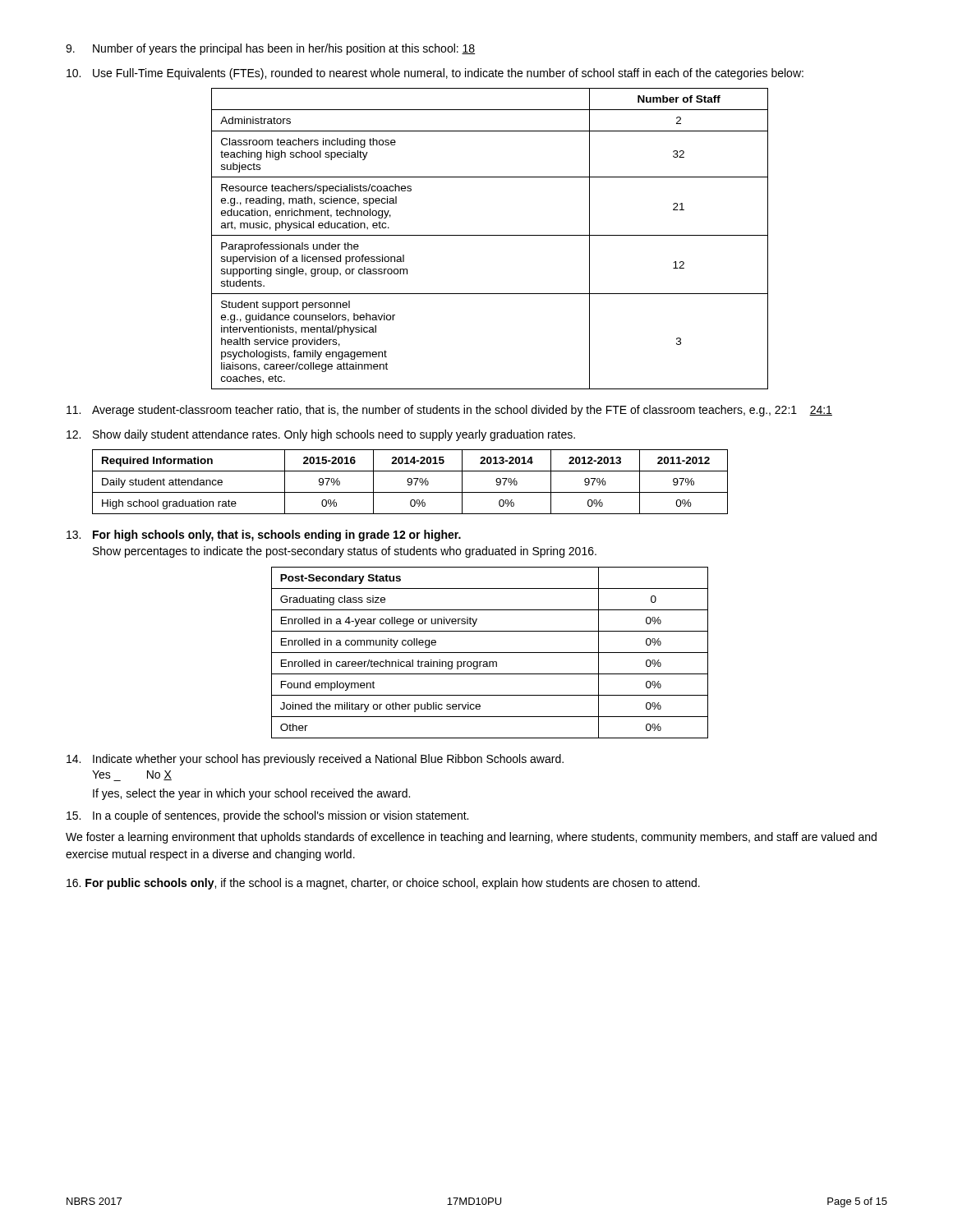This screenshot has width=953, height=1232.
Task: Select the block starting "12. Show daily student attendance"
Action: click(x=476, y=435)
